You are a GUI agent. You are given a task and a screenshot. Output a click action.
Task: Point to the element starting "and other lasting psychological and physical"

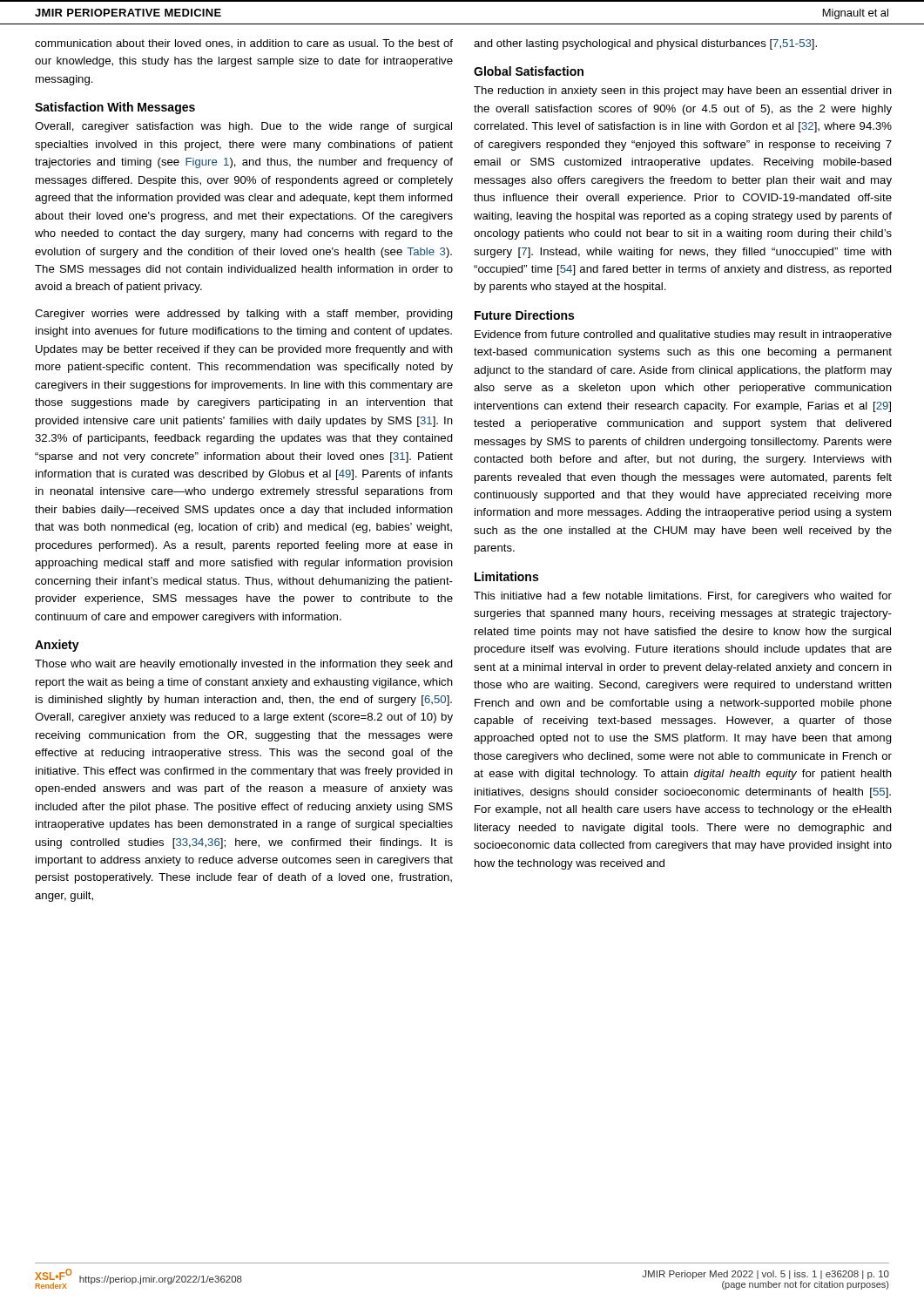[x=646, y=43]
